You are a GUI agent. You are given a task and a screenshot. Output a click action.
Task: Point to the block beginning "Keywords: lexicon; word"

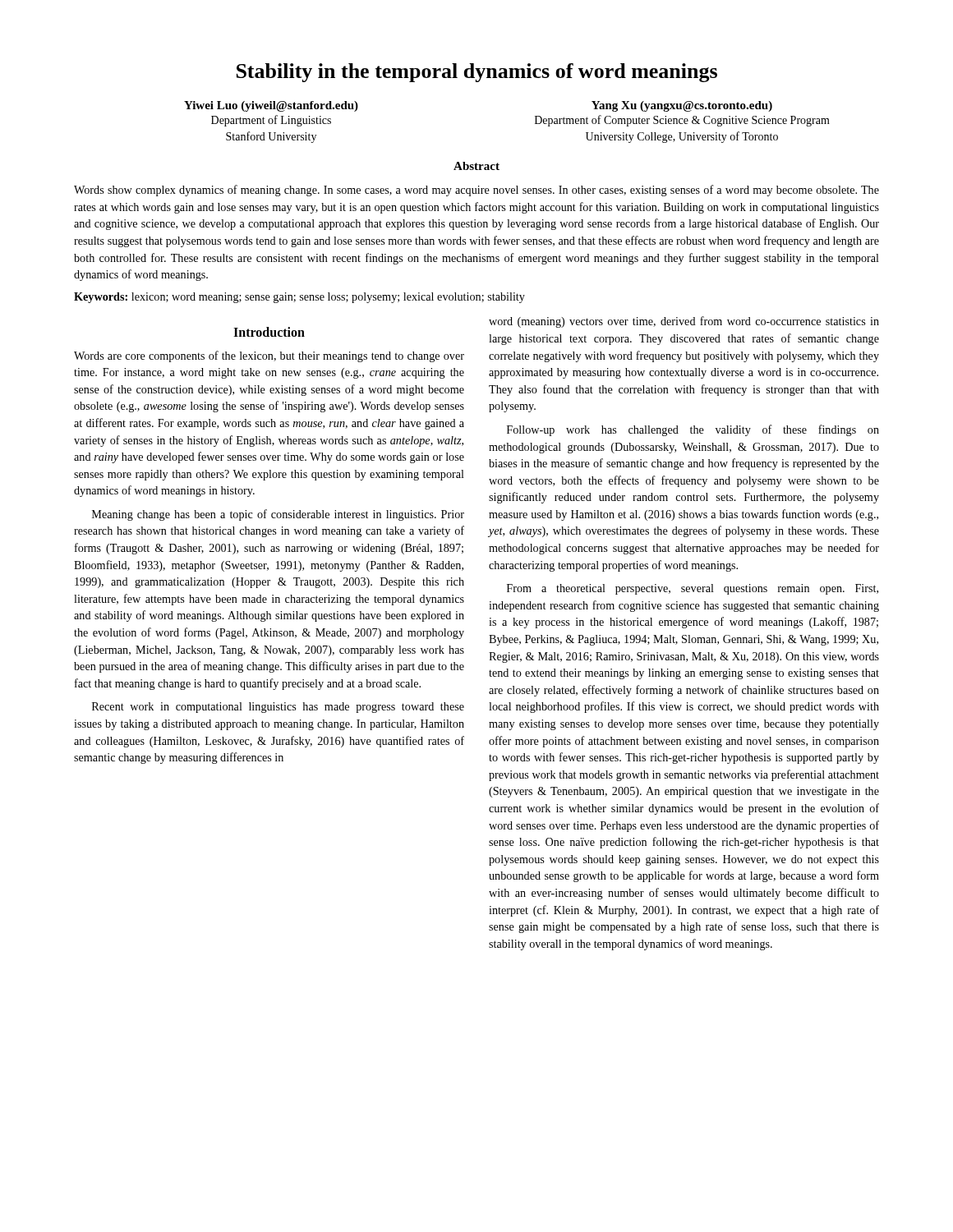click(299, 296)
